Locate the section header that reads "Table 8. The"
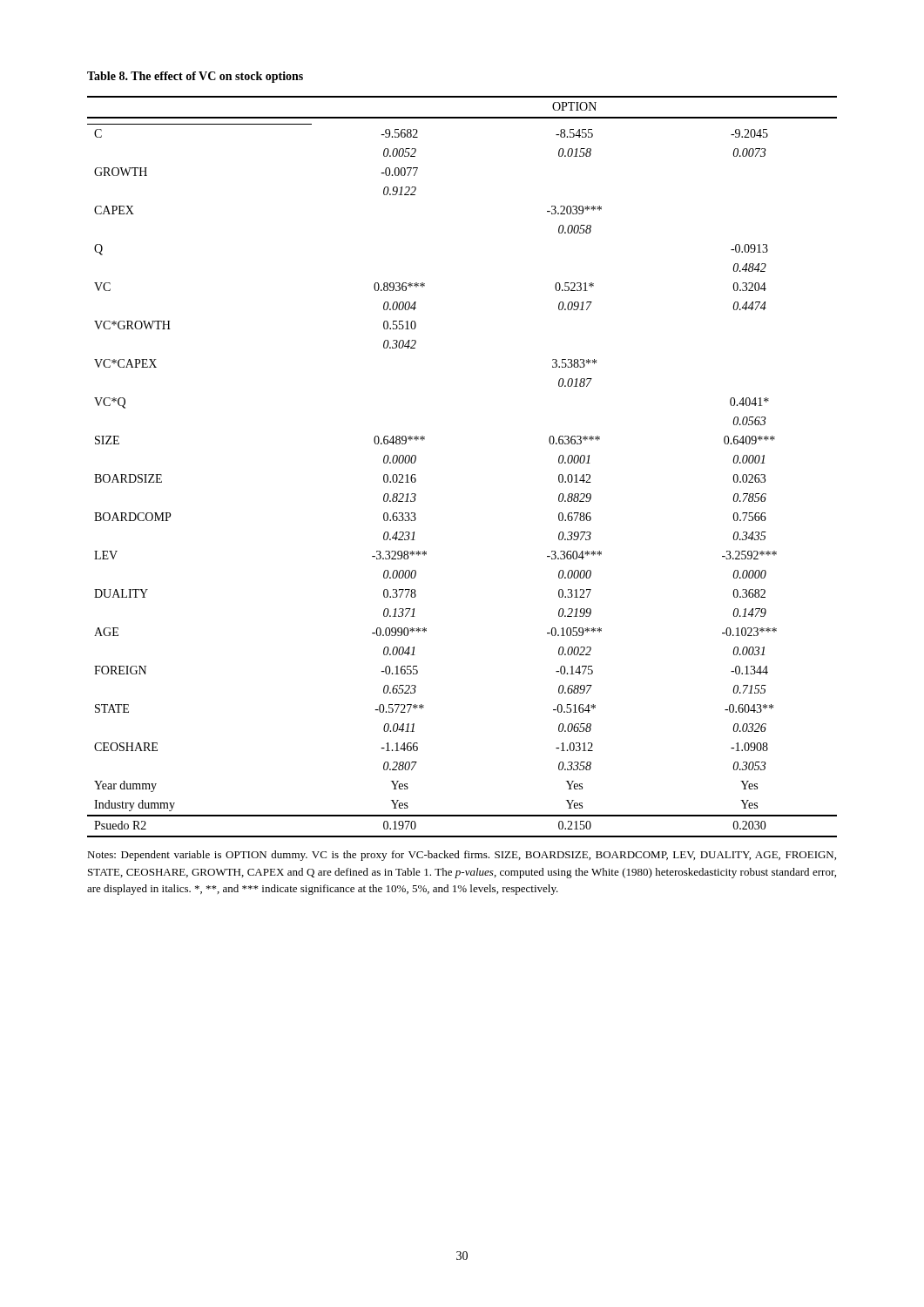This screenshot has width=924, height=1307. (195, 76)
